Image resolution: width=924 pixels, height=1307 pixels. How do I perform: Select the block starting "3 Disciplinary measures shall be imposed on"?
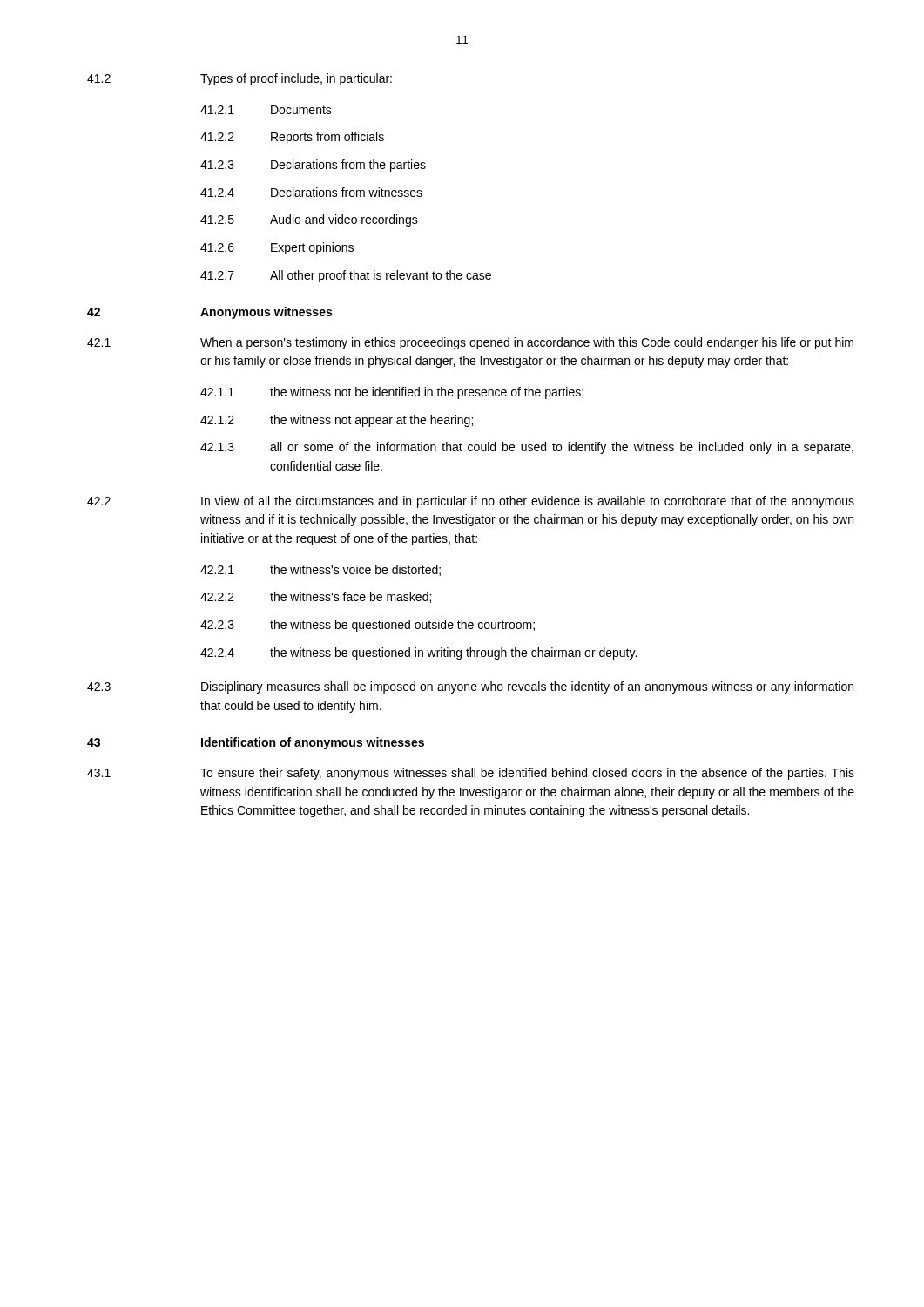[471, 697]
